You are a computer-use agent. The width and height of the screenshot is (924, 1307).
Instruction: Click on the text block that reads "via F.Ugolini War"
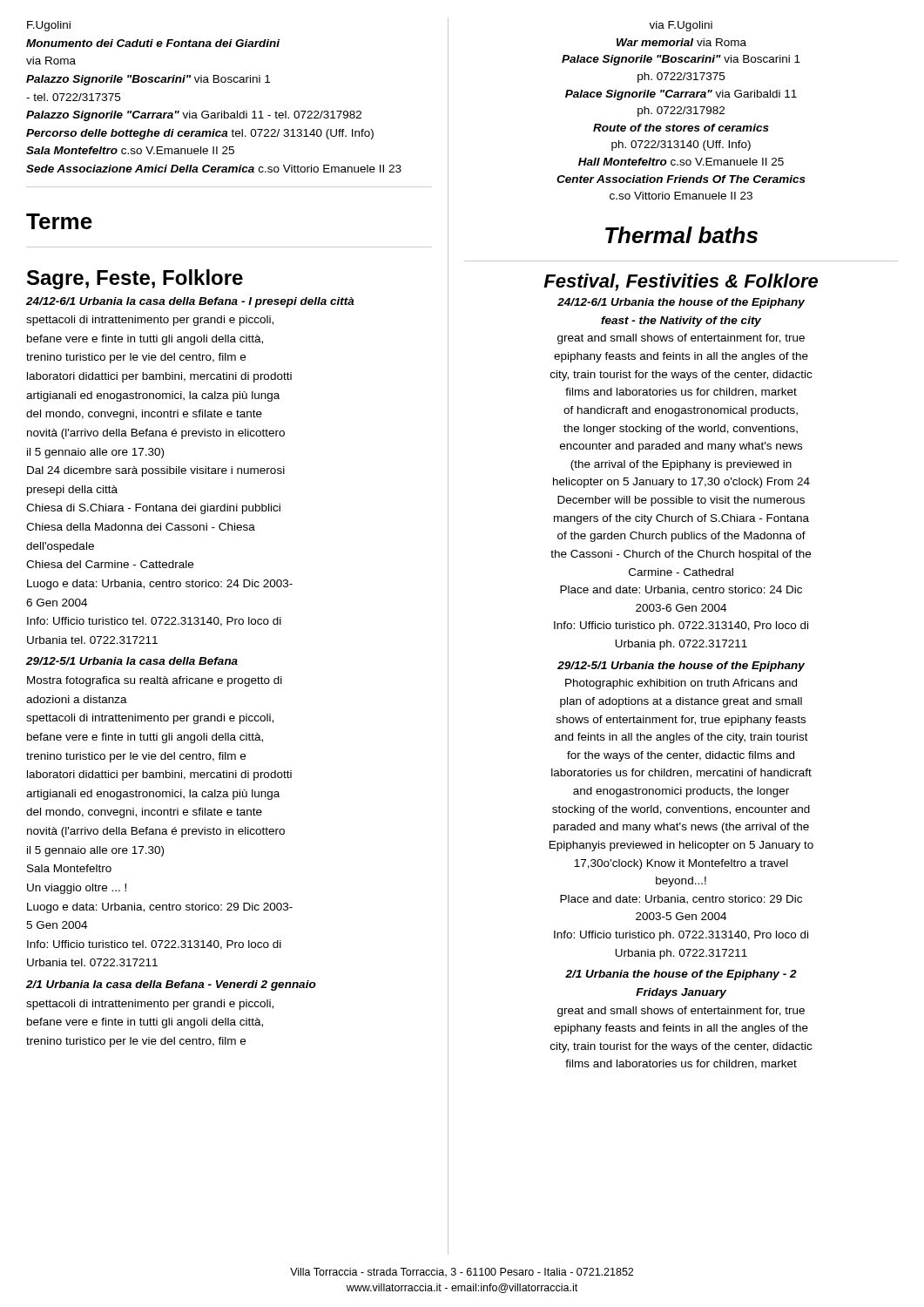point(681,111)
